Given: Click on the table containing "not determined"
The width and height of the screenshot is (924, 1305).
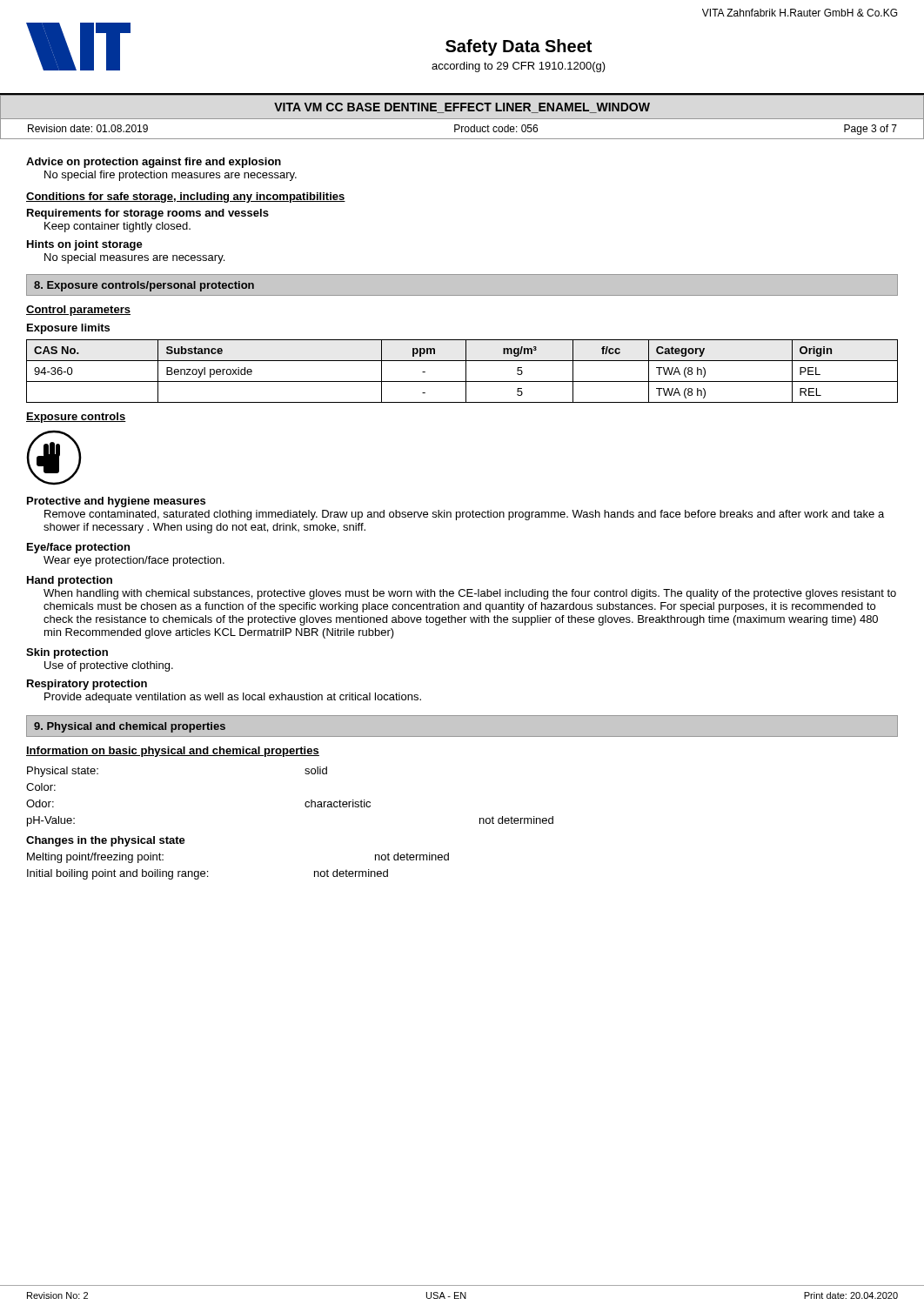Looking at the screenshot, I should 462,822.
